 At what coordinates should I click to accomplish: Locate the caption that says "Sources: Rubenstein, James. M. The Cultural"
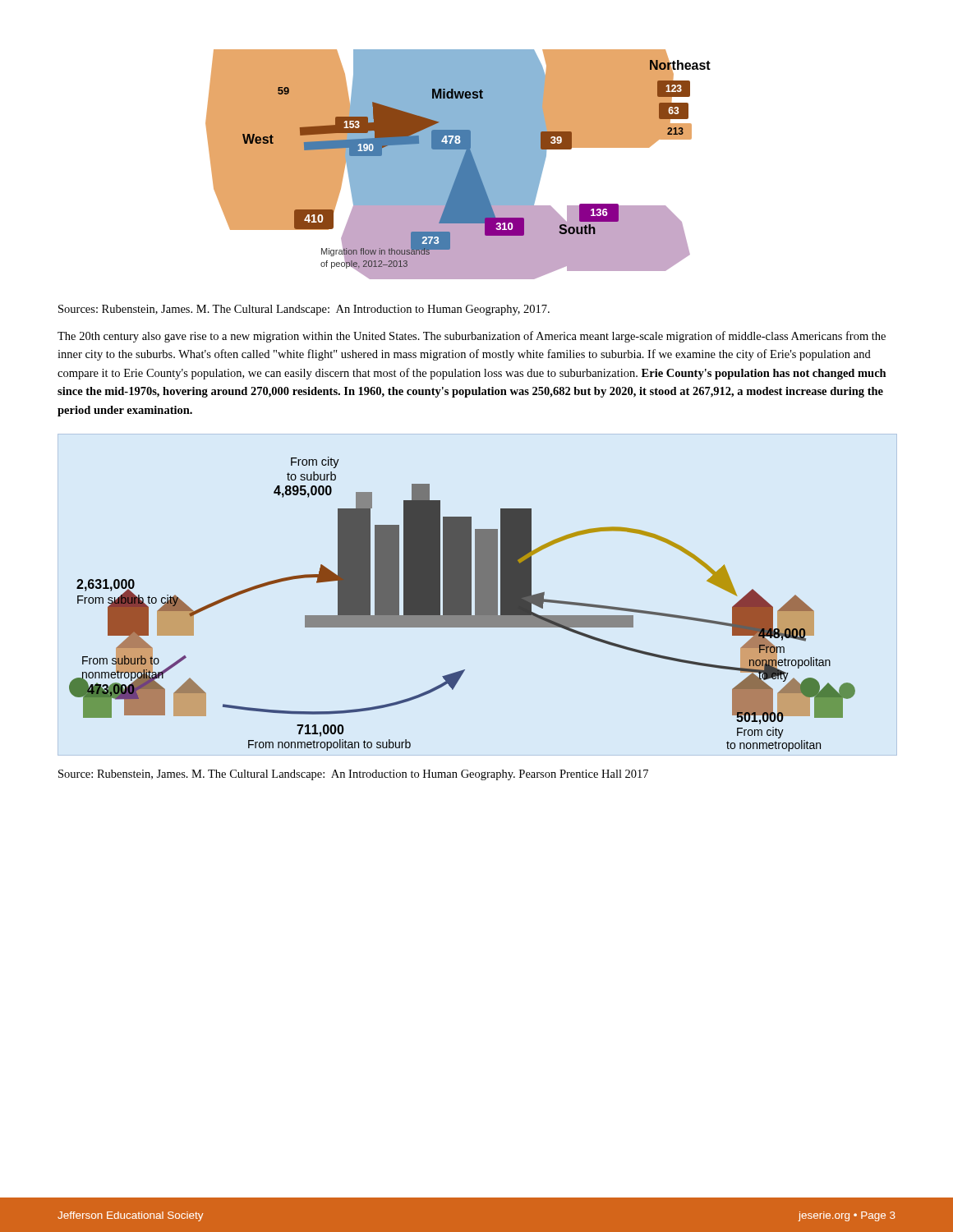(x=304, y=309)
